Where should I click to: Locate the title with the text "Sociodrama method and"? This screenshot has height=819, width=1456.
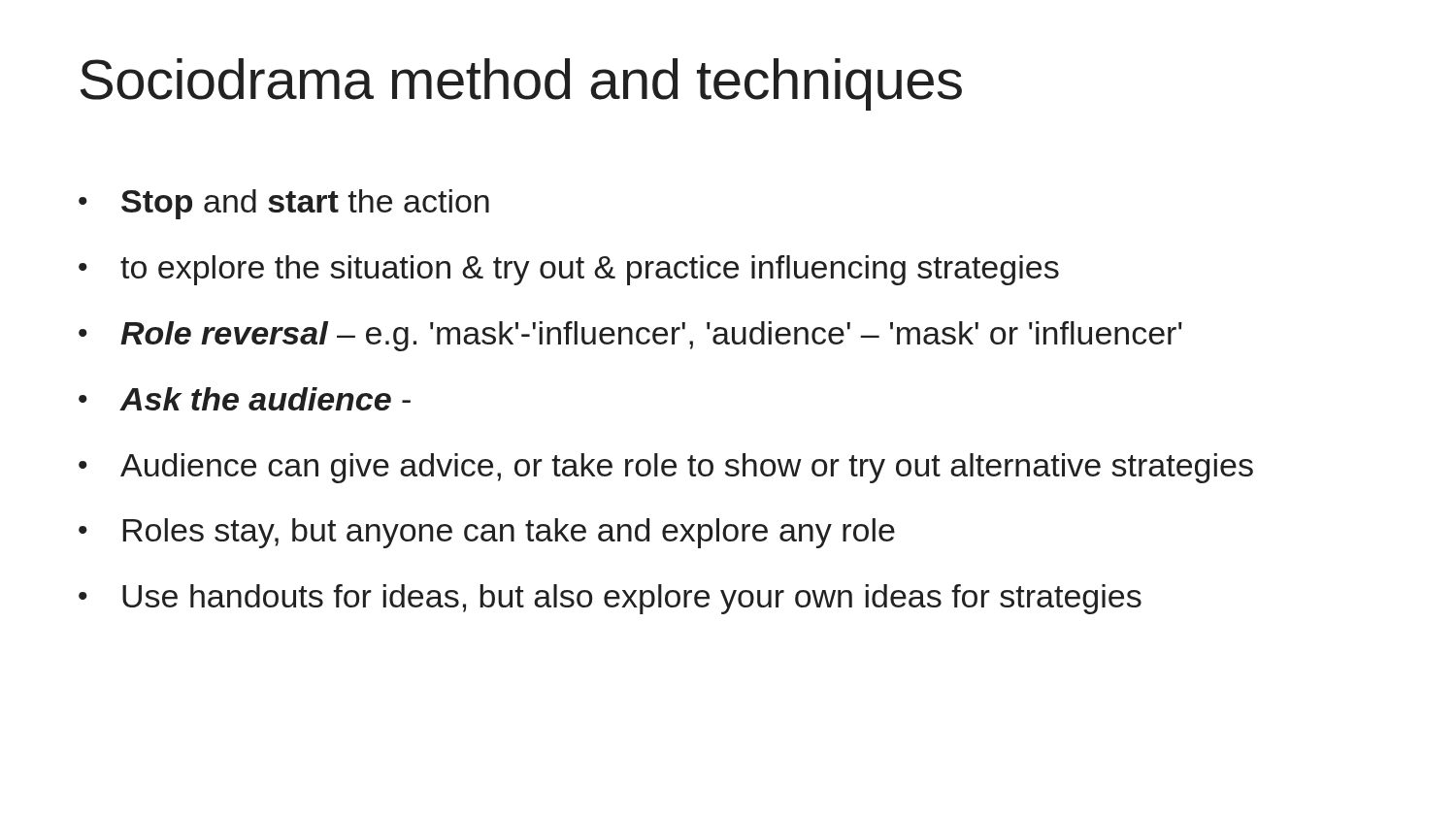pyautogui.click(x=521, y=79)
